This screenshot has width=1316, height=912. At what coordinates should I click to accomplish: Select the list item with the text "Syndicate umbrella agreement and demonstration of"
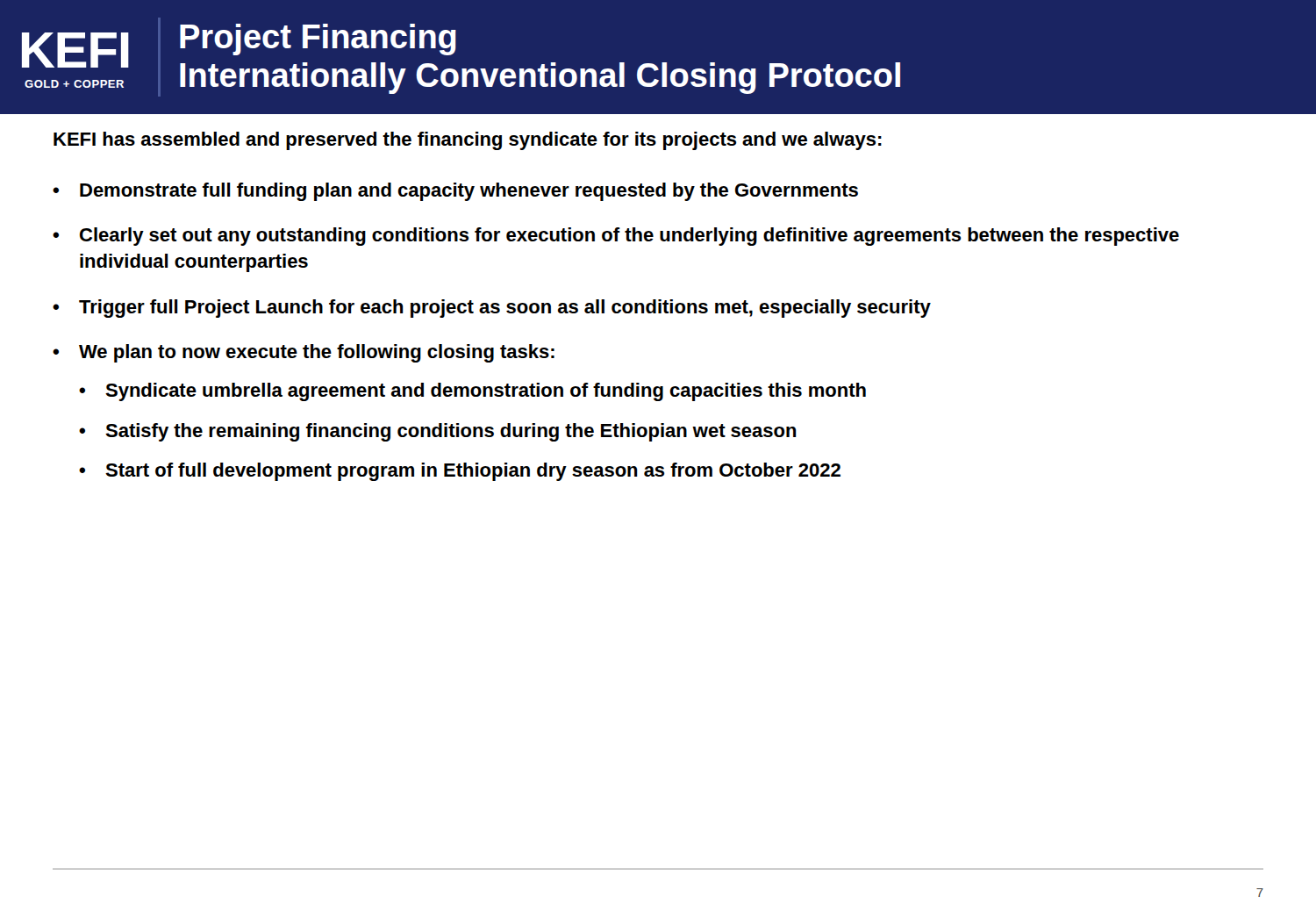tap(486, 390)
